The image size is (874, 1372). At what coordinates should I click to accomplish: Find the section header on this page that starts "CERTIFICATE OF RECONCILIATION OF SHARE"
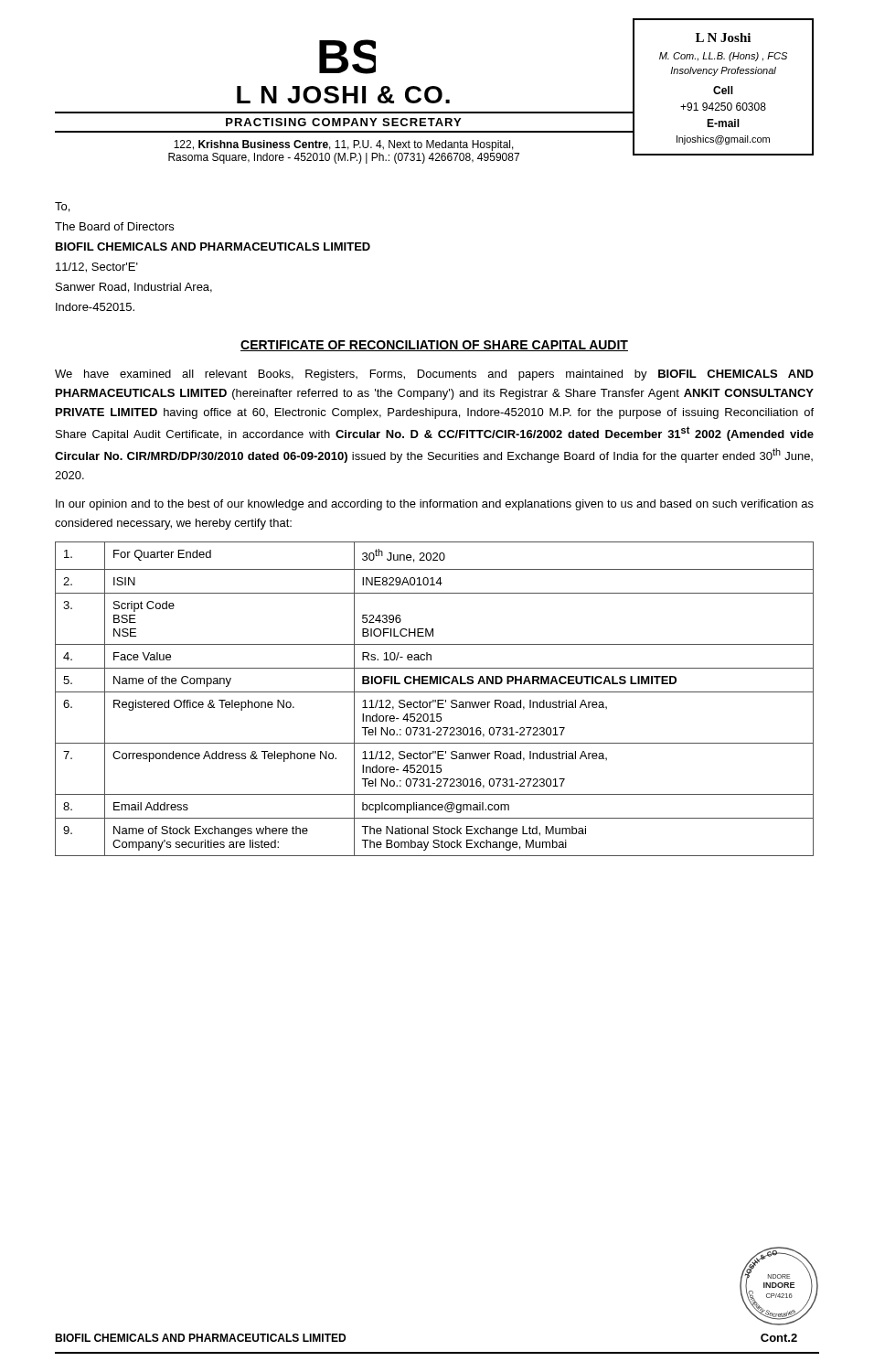[x=434, y=345]
